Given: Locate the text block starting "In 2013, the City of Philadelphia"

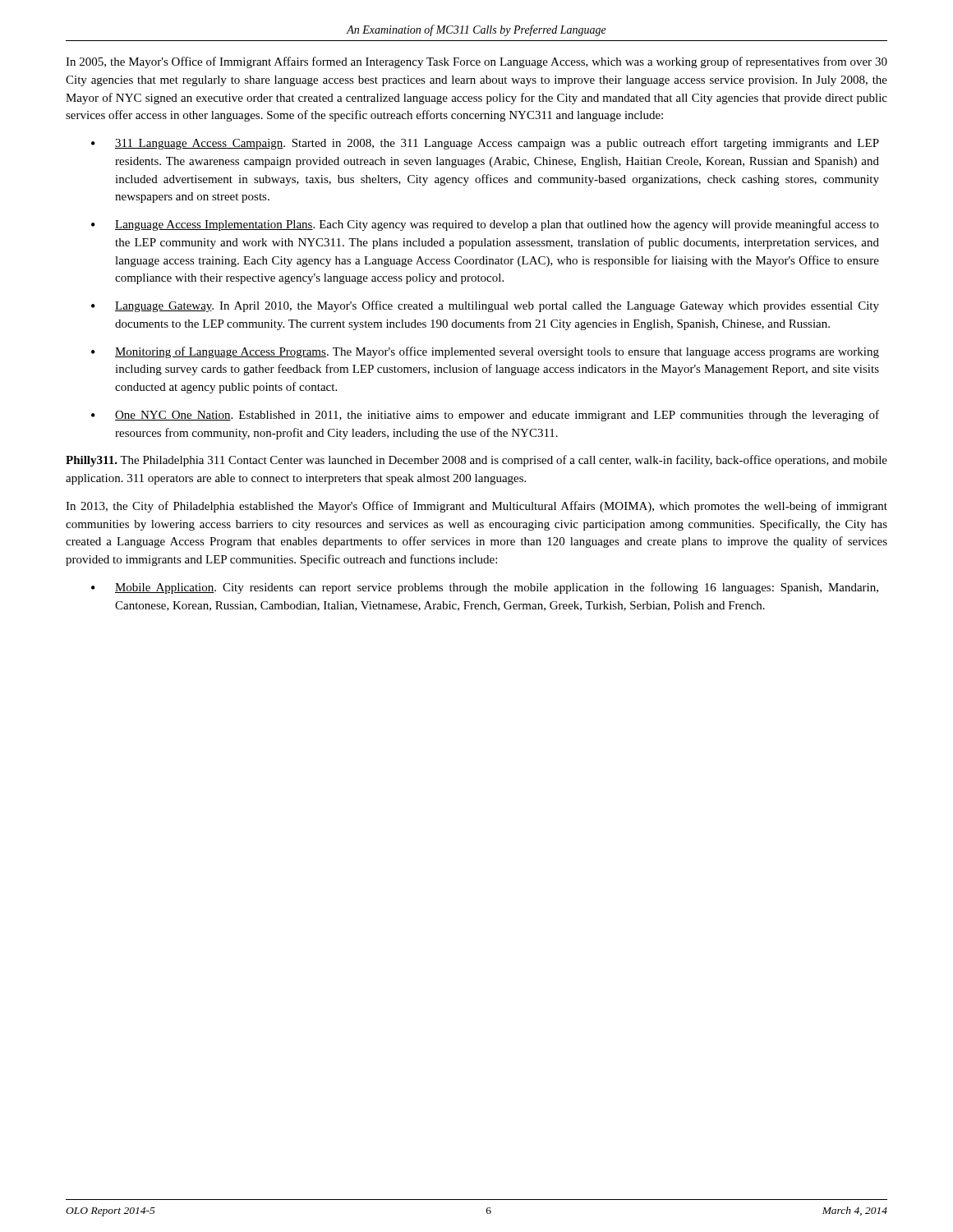Looking at the screenshot, I should (476, 533).
